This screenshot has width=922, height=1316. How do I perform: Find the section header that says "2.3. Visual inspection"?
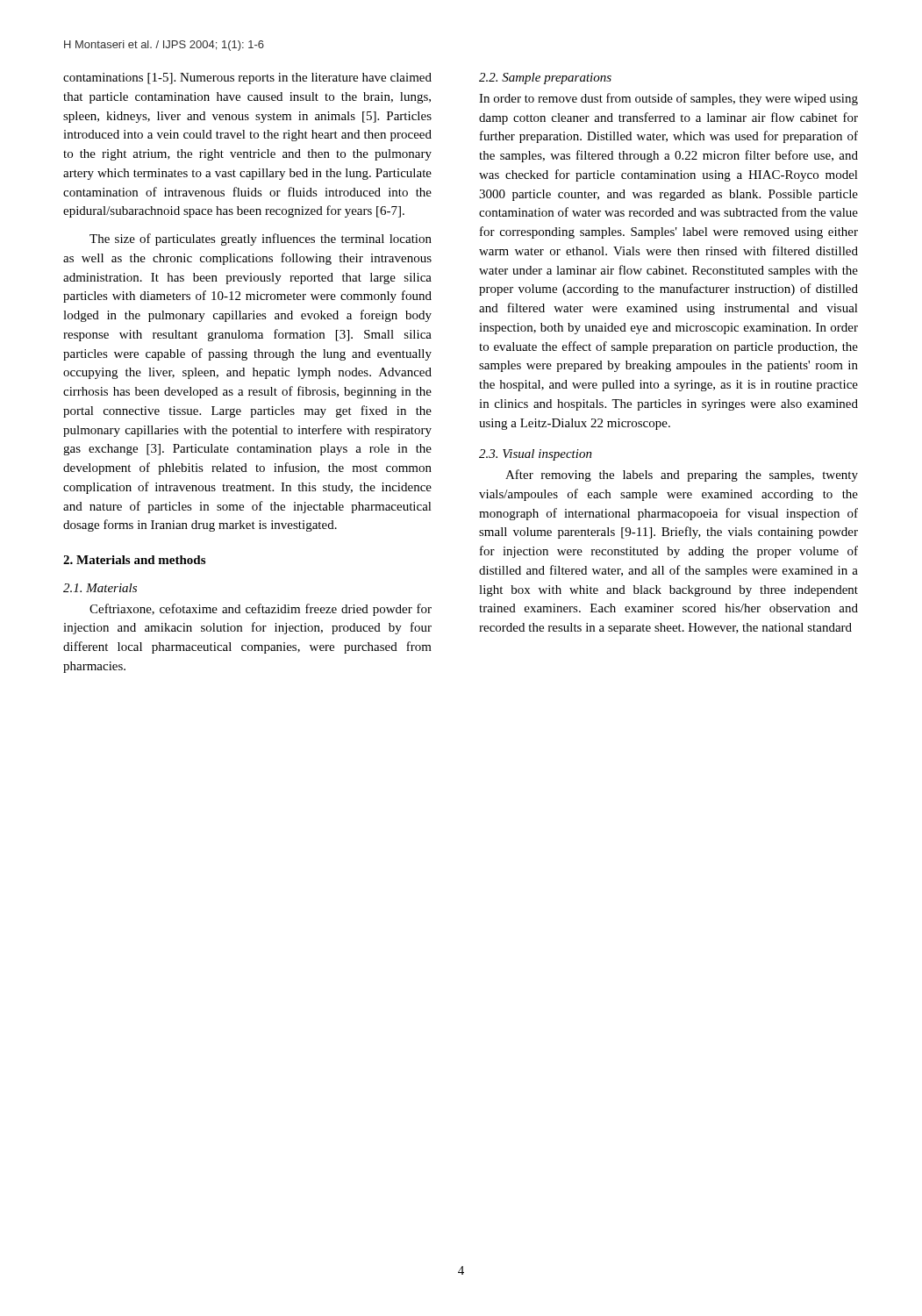pos(535,454)
